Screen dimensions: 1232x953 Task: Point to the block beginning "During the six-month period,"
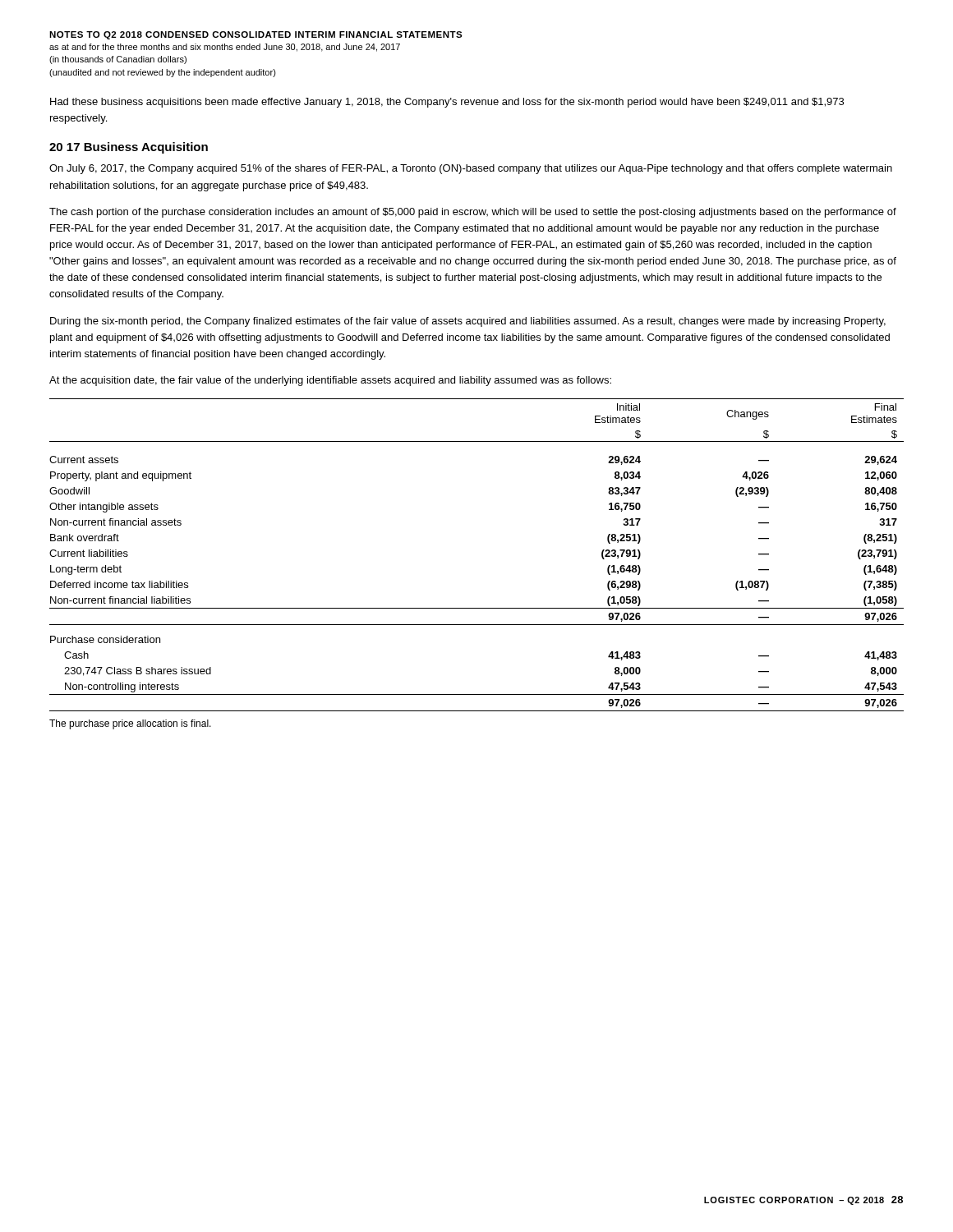pyautogui.click(x=470, y=337)
